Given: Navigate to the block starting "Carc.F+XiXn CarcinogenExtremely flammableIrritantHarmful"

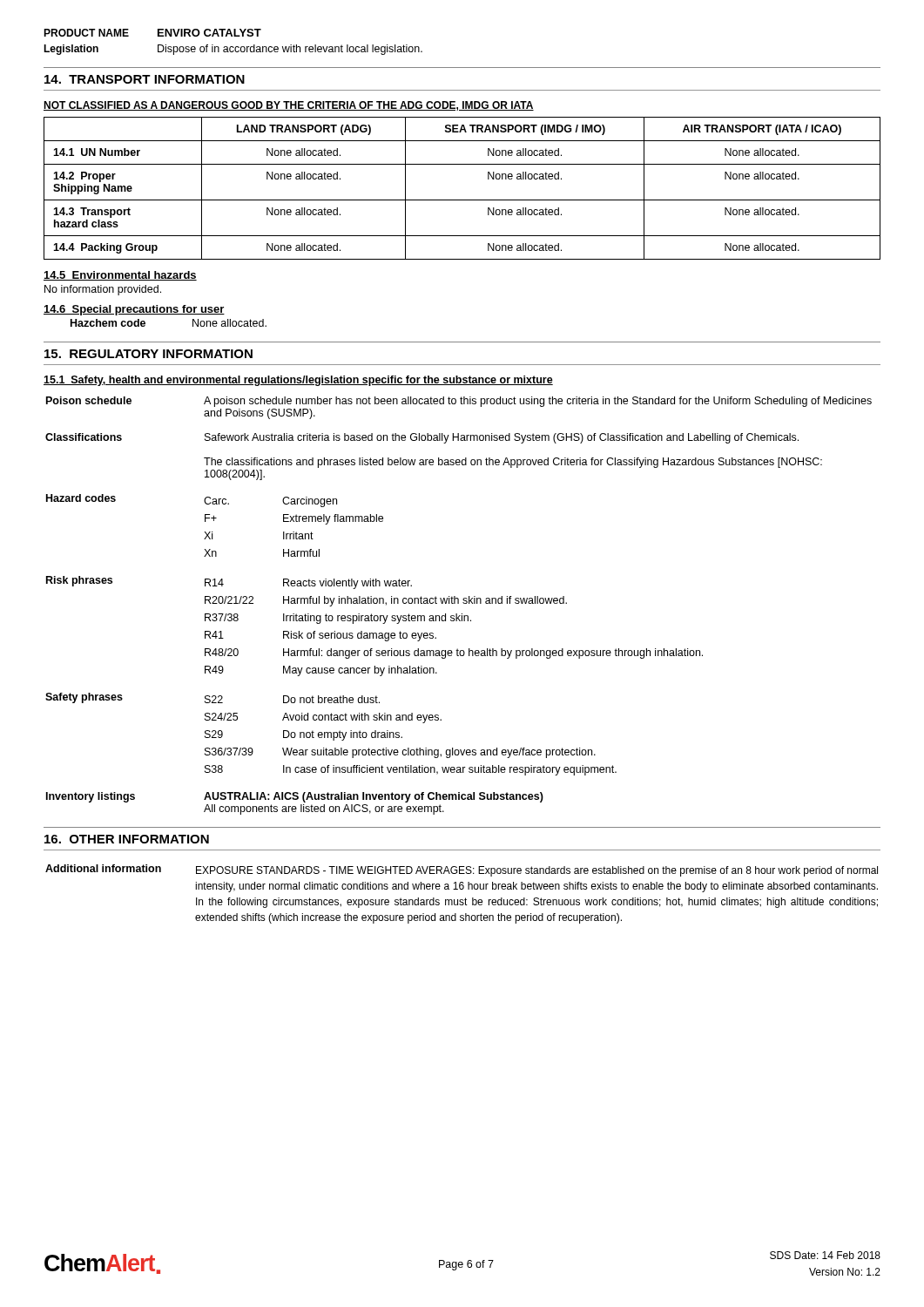Looking at the screenshot, I should [210, 502].
